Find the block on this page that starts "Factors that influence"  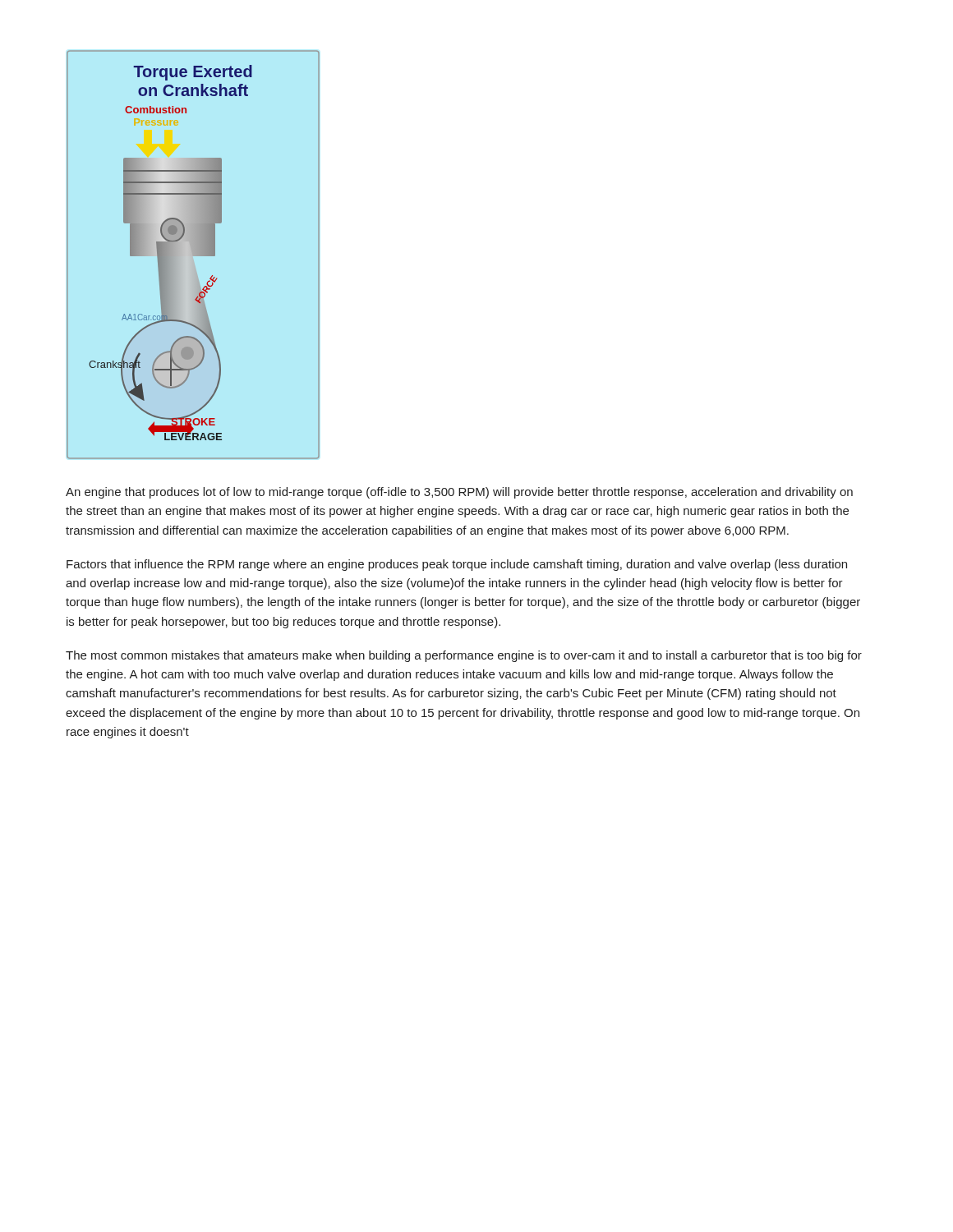click(463, 592)
